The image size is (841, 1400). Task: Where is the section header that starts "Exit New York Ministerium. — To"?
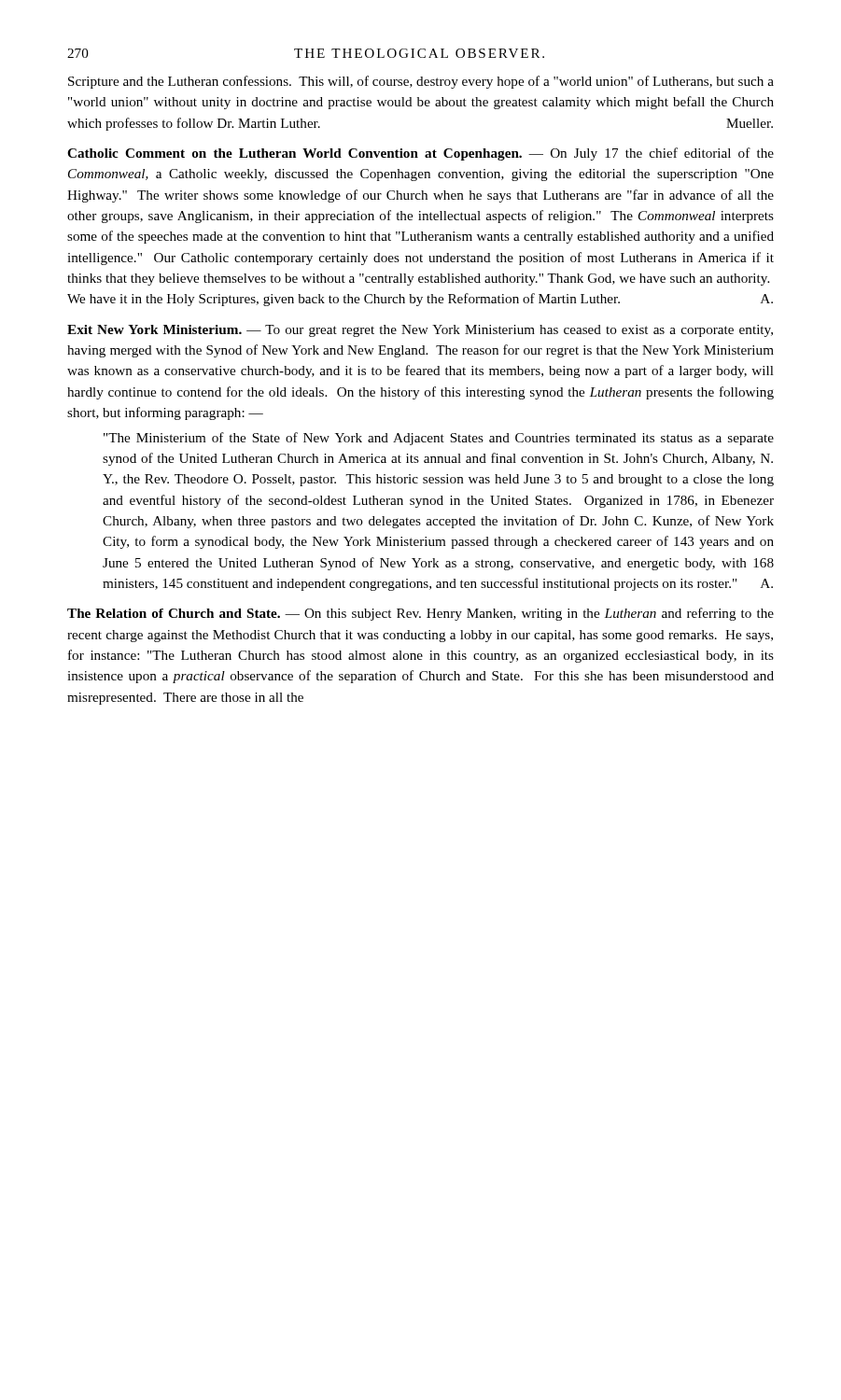coord(420,371)
